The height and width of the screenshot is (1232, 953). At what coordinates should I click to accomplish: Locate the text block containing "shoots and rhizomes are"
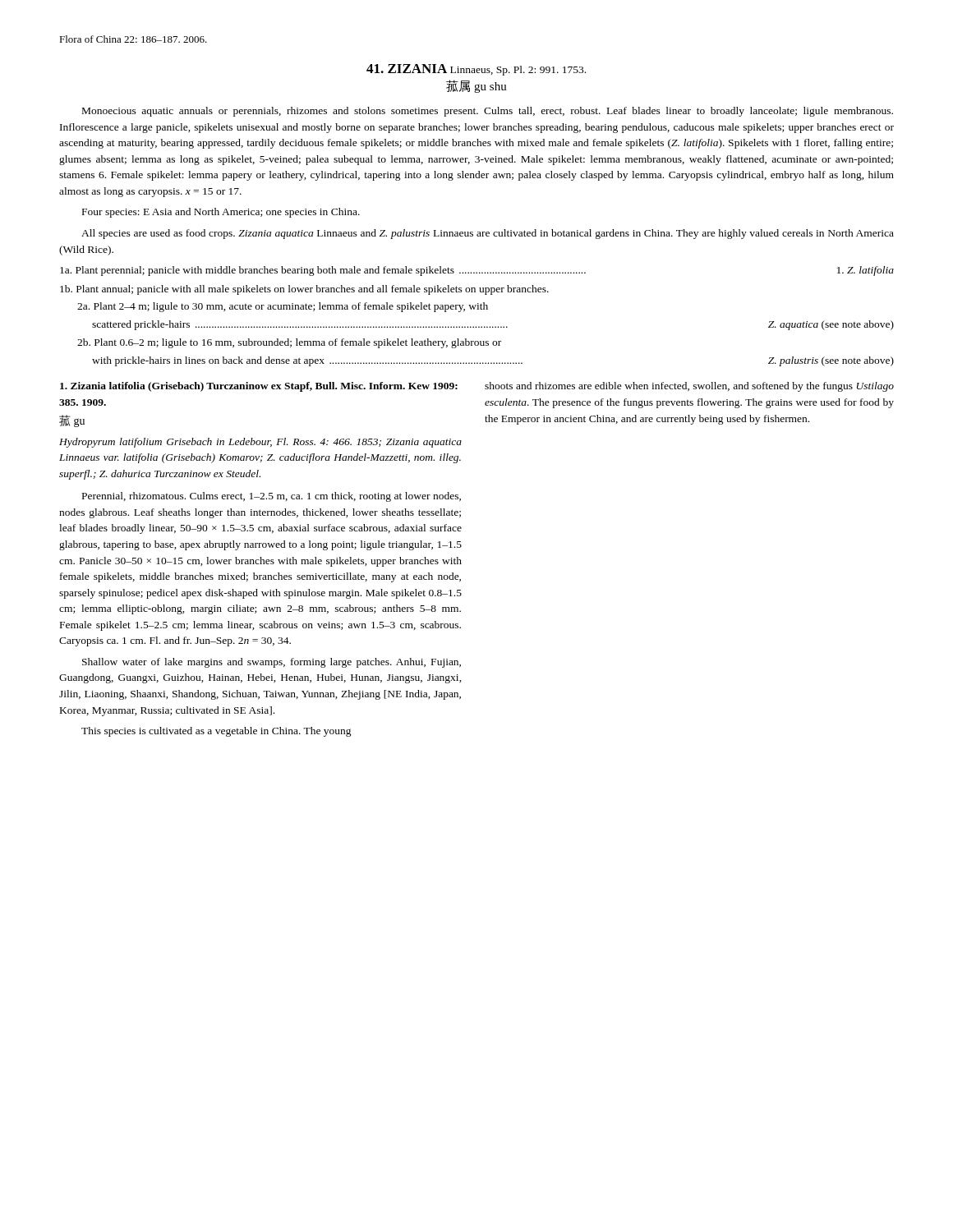click(x=689, y=402)
